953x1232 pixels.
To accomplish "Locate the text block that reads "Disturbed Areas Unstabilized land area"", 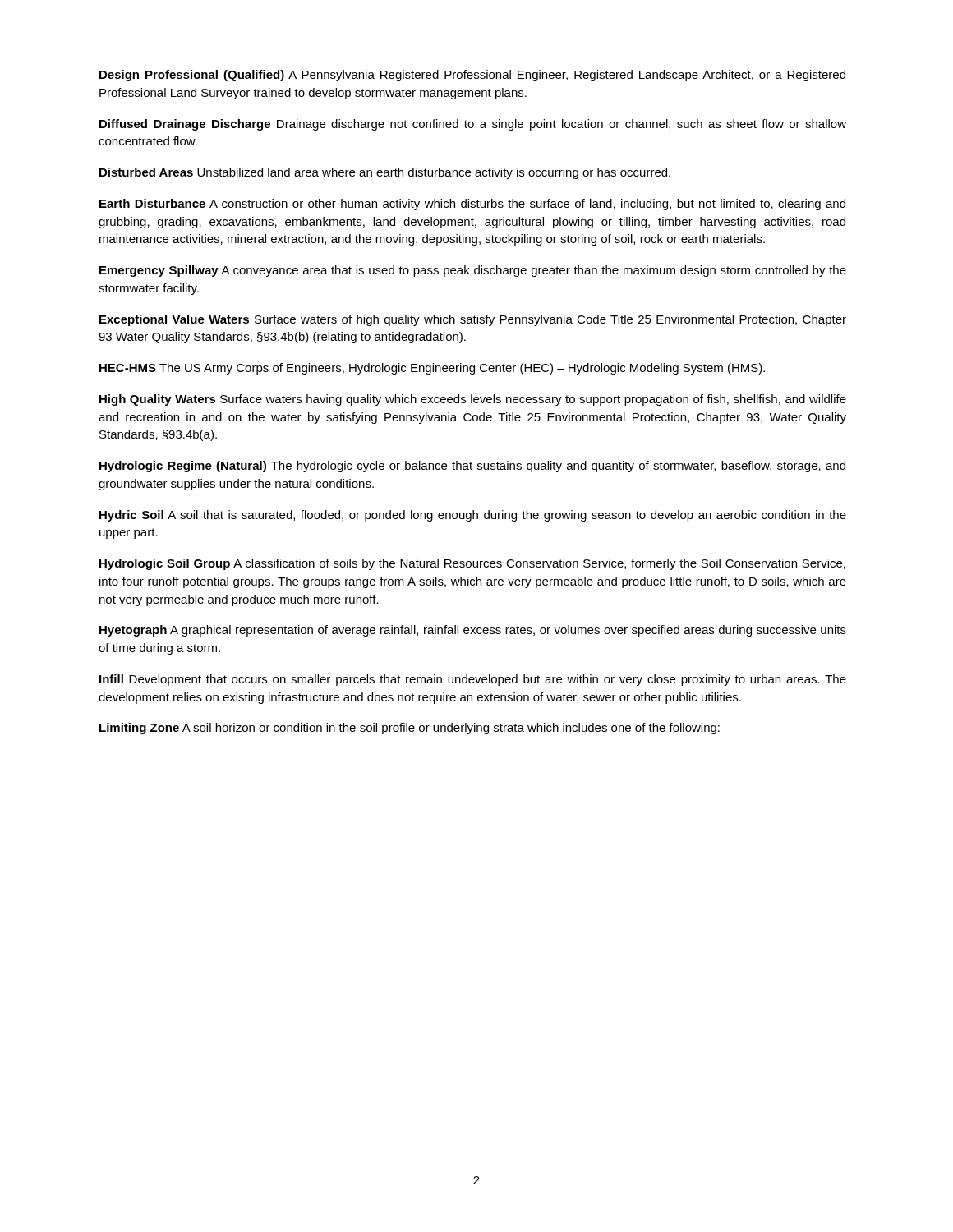I will 385,172.
